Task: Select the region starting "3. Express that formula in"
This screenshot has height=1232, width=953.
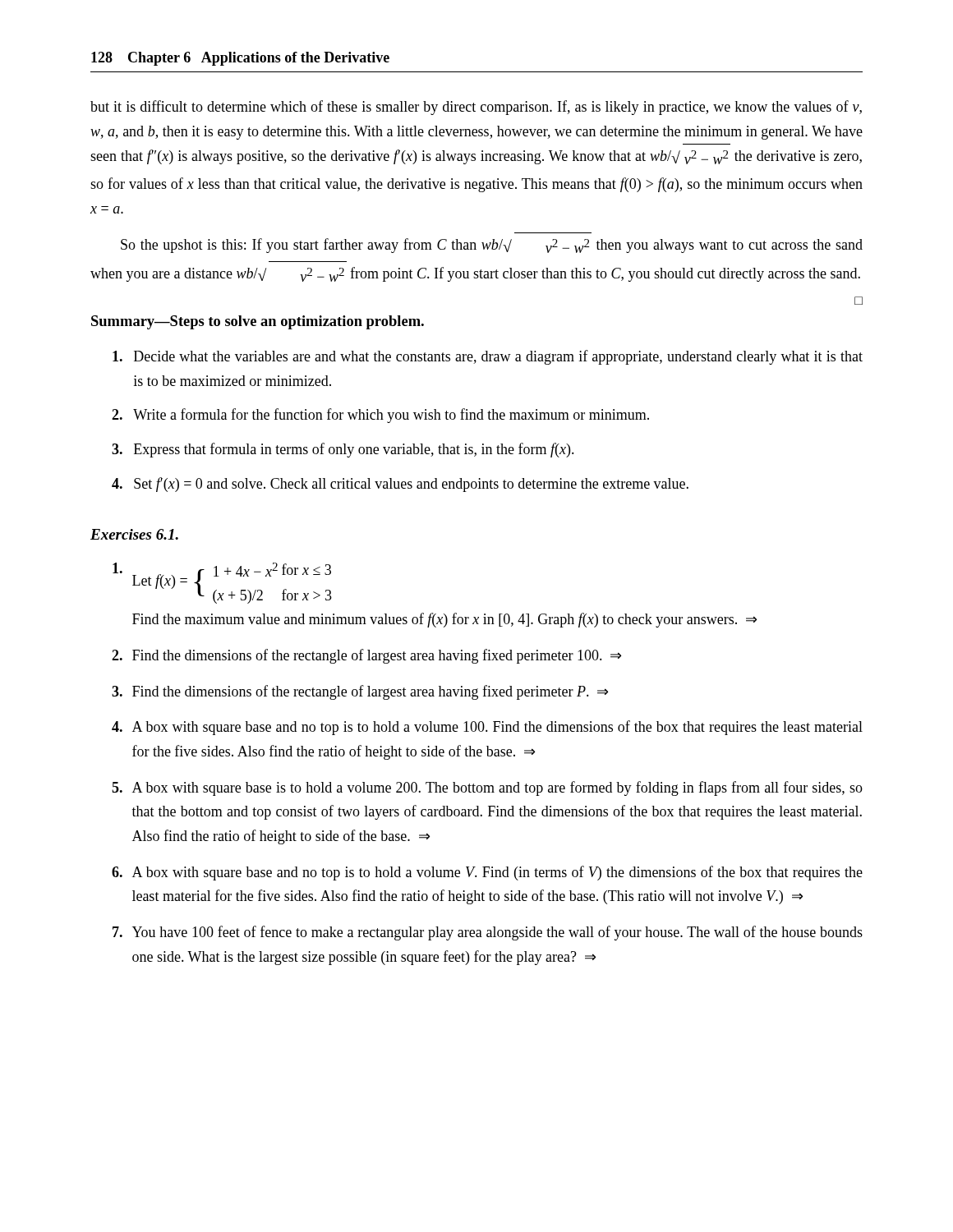Action: click(x=476, y=450)
